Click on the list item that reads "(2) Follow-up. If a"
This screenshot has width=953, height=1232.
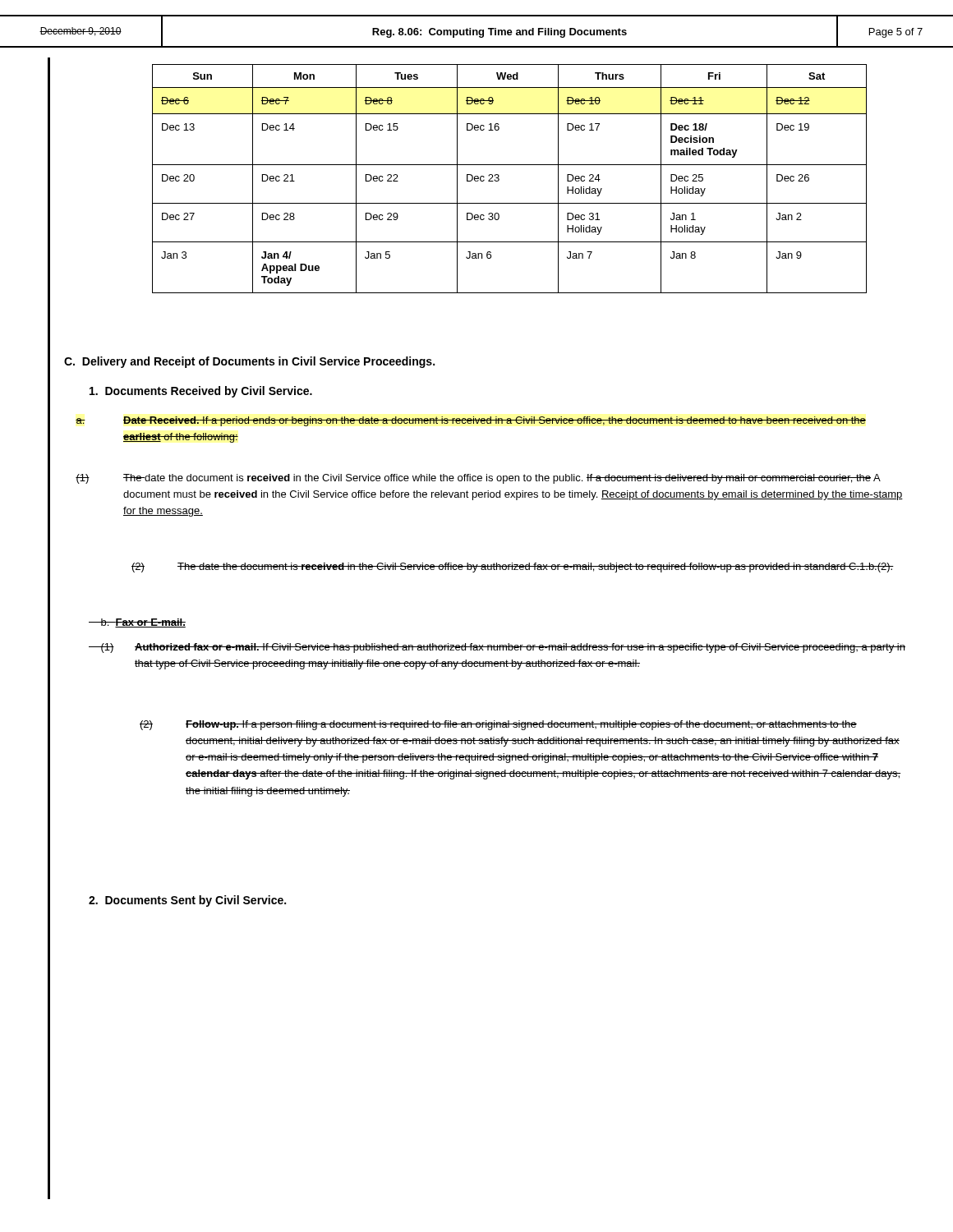click(523, 758)
